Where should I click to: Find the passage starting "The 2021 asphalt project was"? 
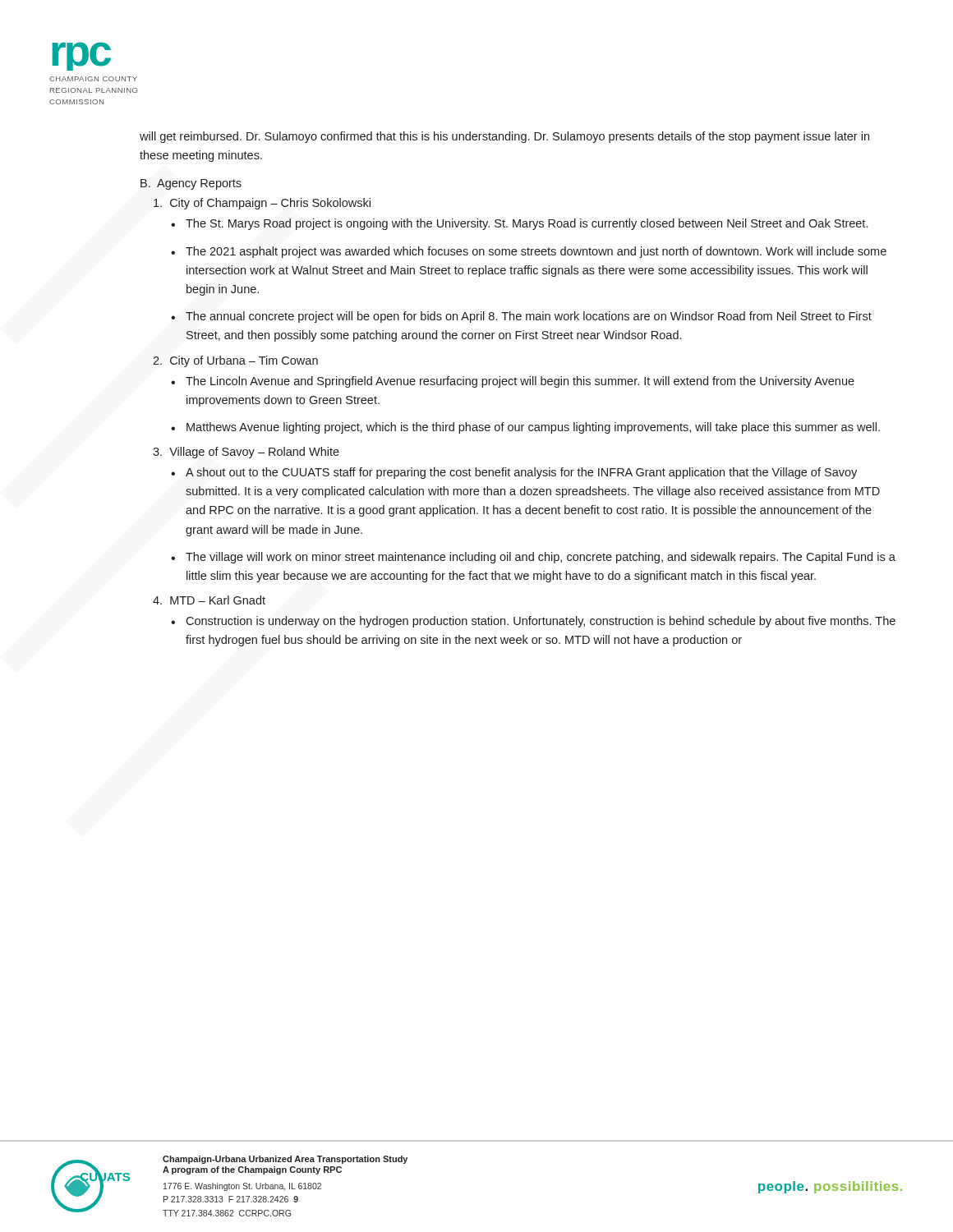[536, 270]
